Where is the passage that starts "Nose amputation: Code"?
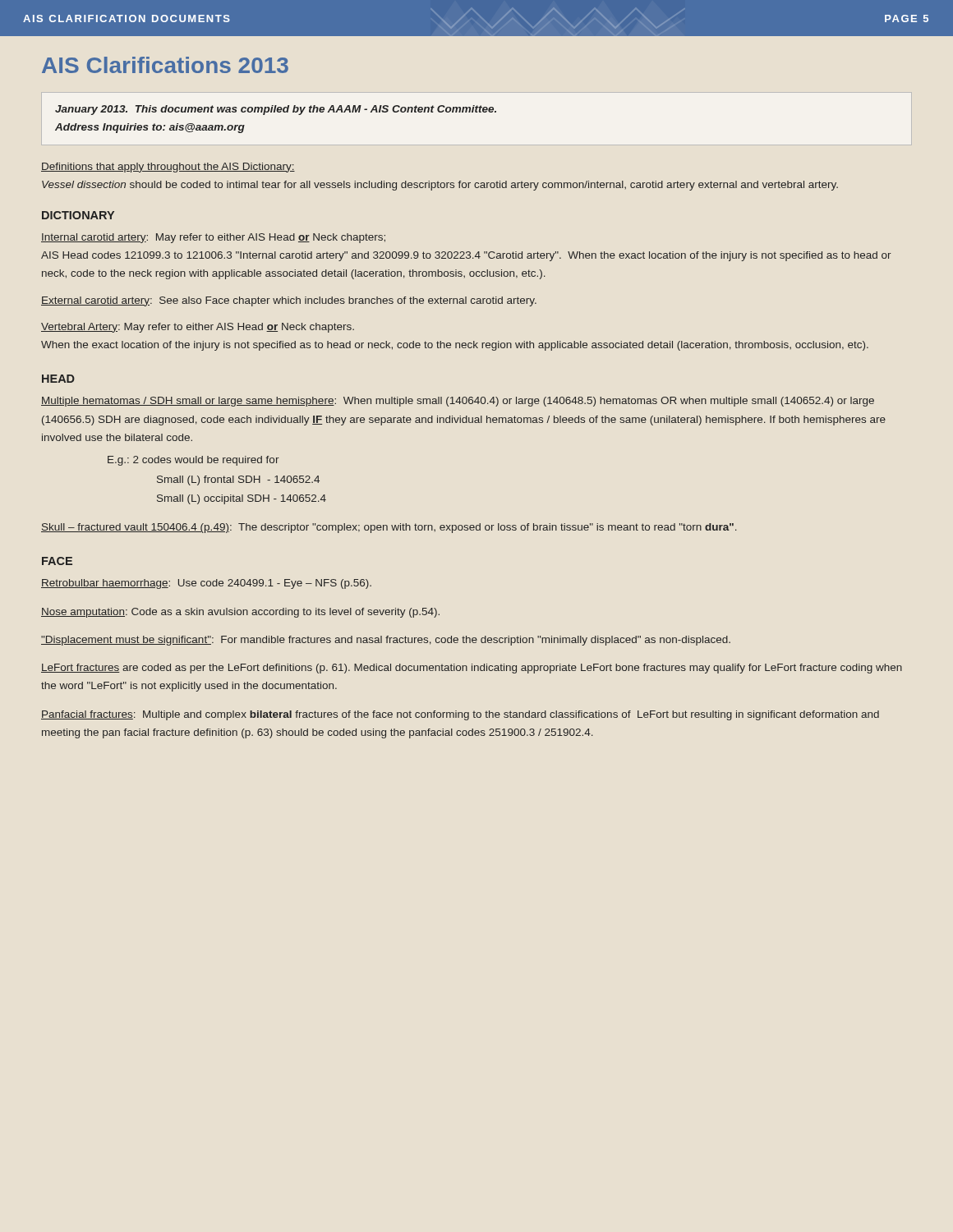953x1232 pixels. [241, 611]
